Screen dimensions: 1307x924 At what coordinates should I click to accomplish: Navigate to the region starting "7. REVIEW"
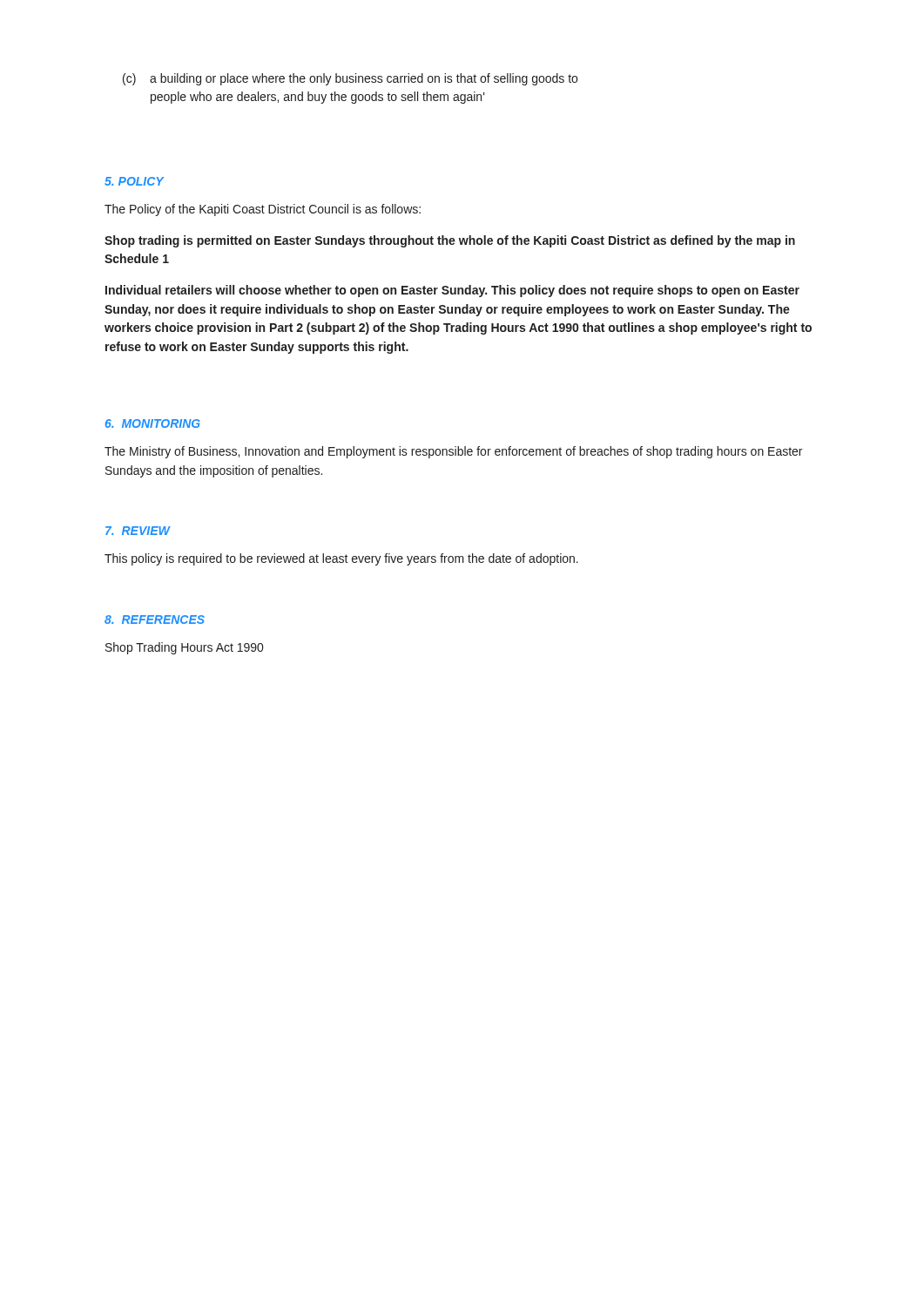point(137,531)
